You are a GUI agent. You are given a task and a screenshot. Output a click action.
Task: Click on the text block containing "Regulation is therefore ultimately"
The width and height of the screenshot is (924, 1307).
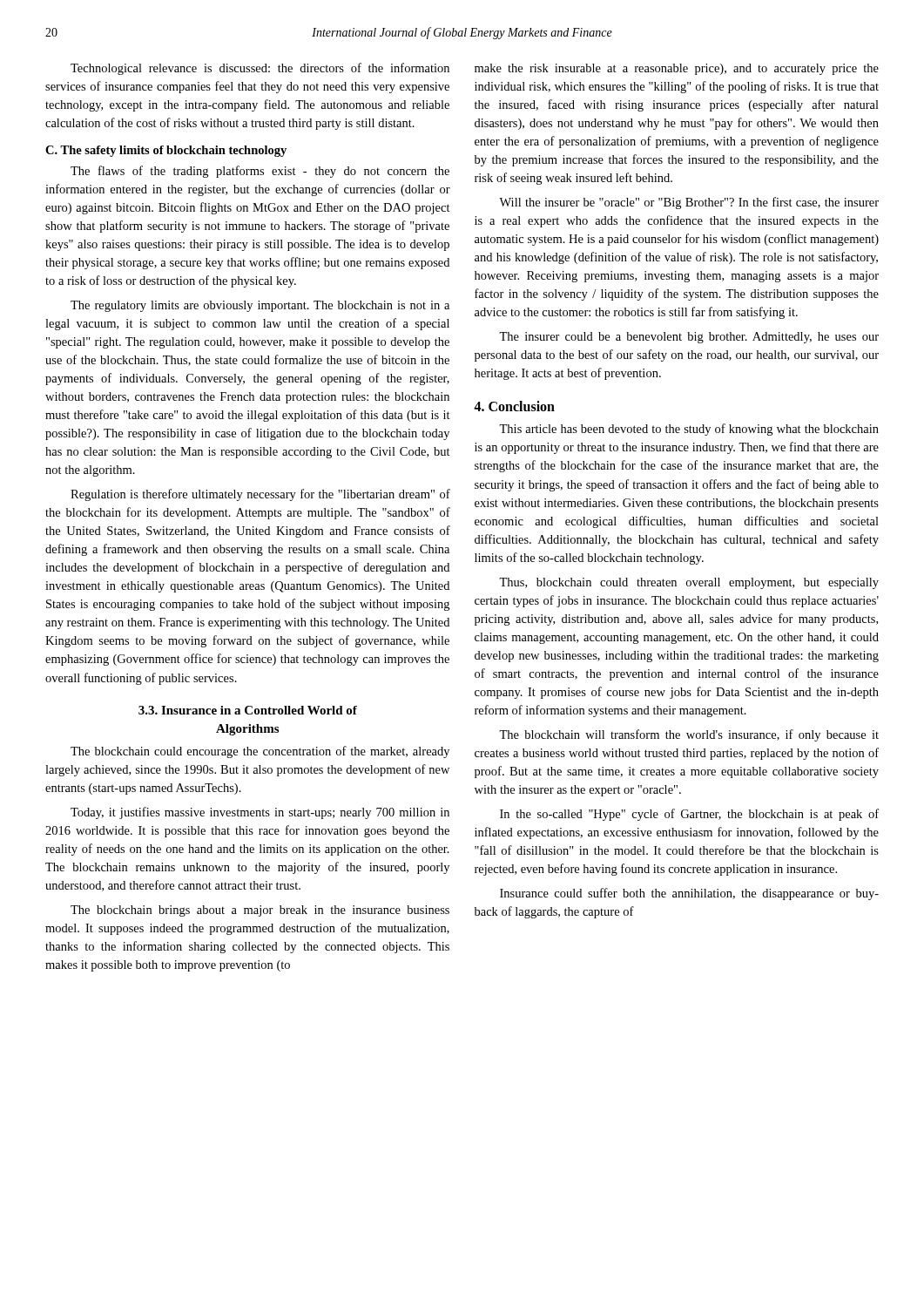248,586
